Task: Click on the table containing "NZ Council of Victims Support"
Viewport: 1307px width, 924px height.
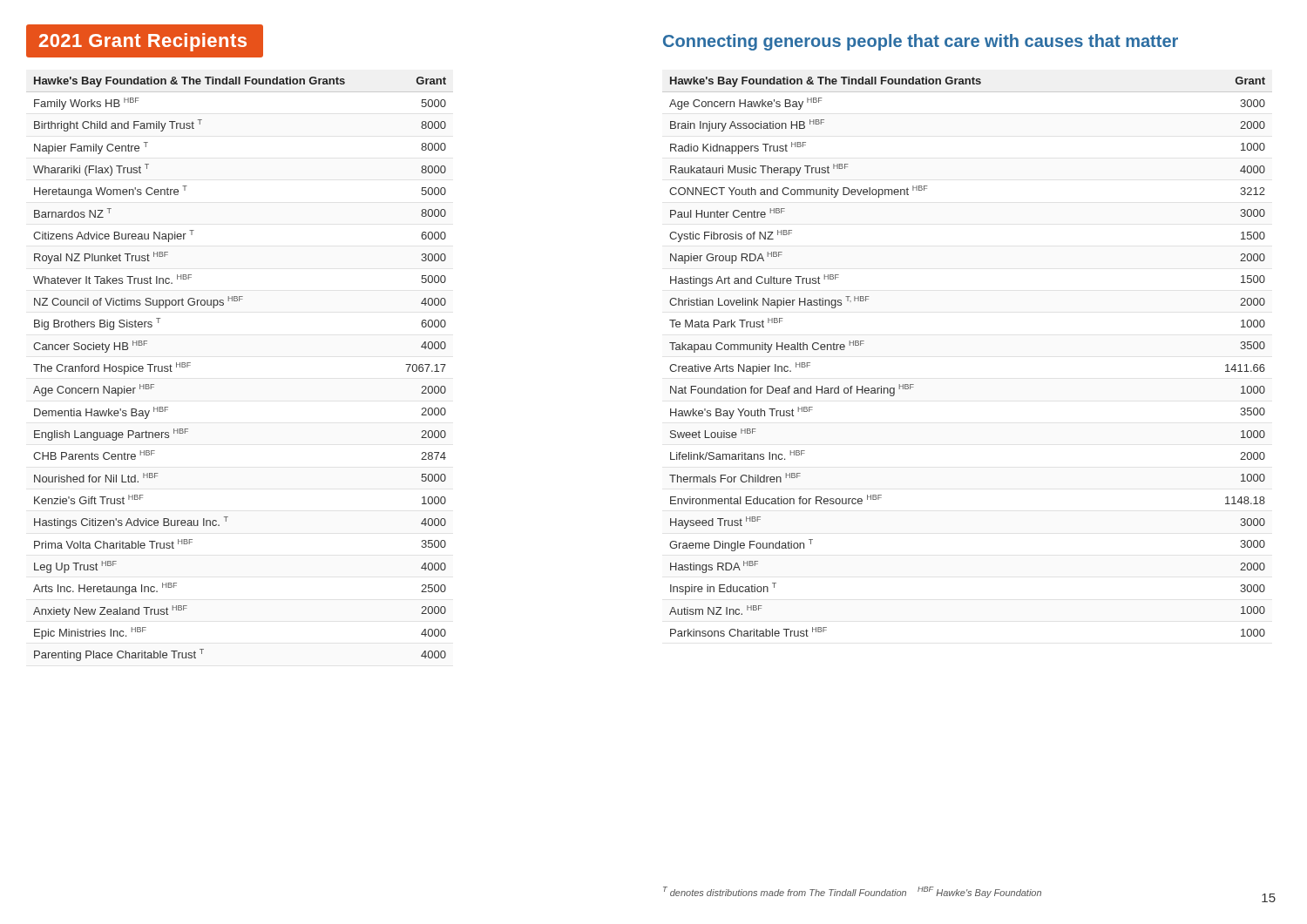Action: 240,368
